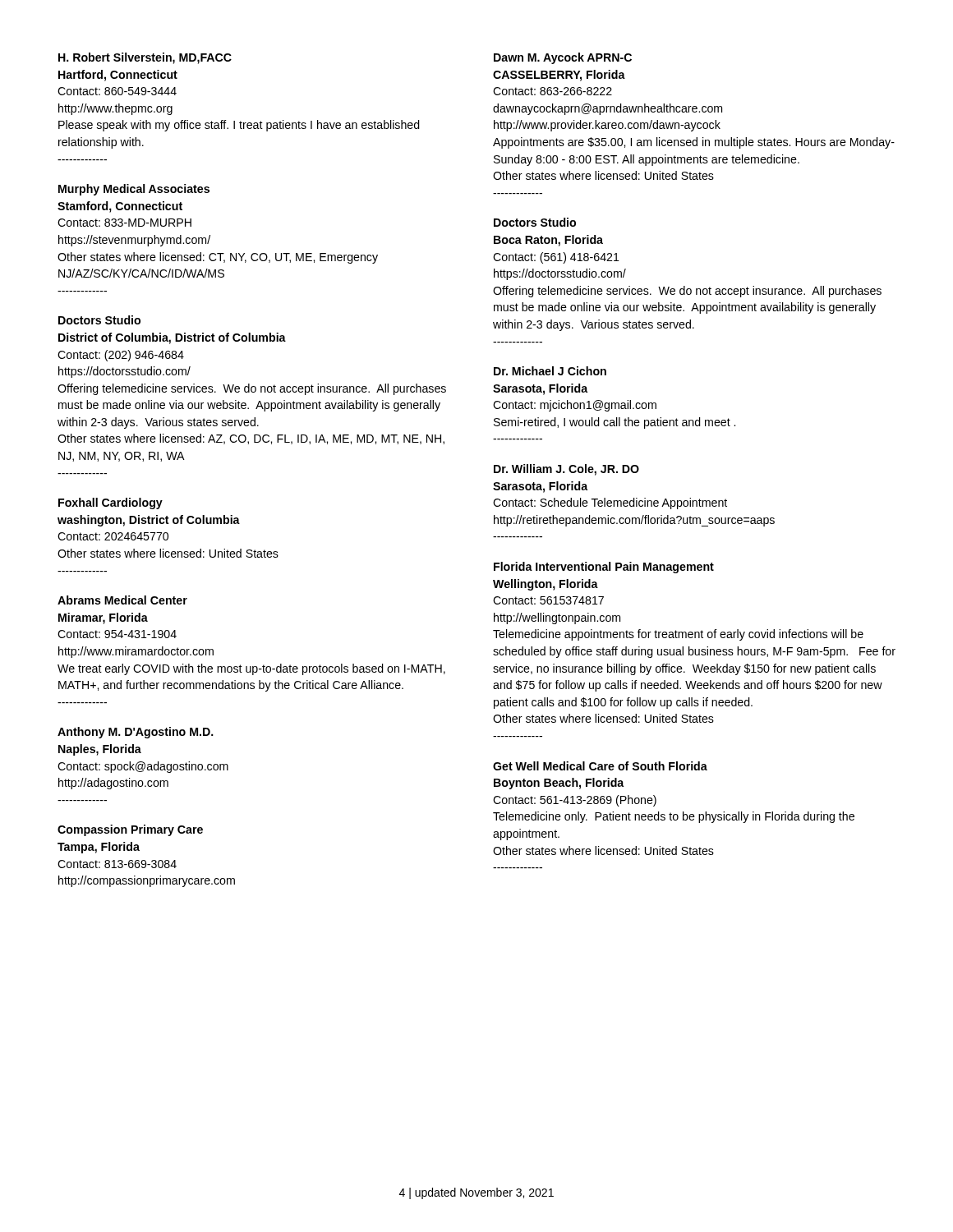The width and height of the screenshot is (953, 1232).
Task: Find the text block with the text "Get Well Medical Care of South Florida Boynton"
Action: point(694,817)
